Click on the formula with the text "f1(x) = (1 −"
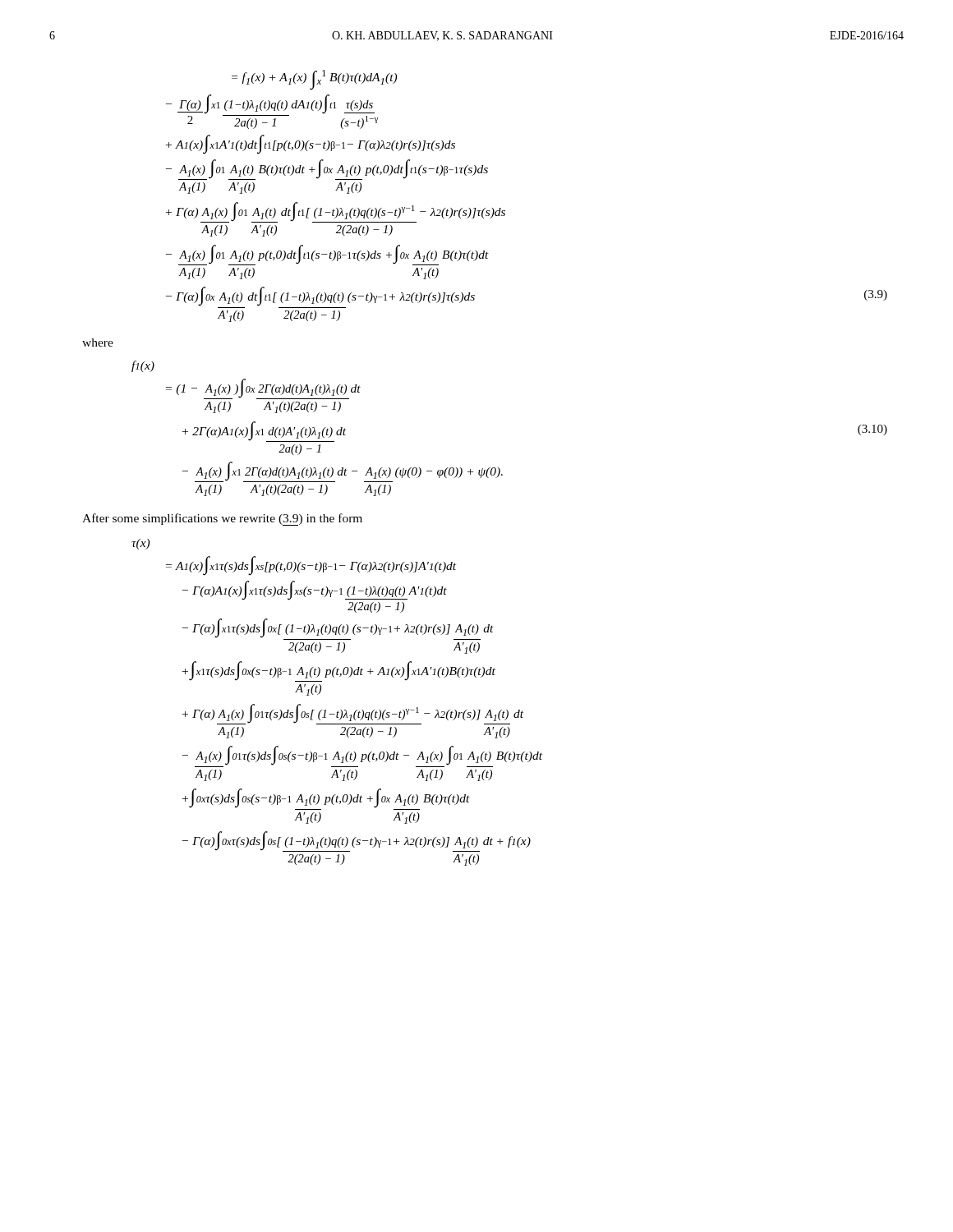953x1232 pixels. 143,366
